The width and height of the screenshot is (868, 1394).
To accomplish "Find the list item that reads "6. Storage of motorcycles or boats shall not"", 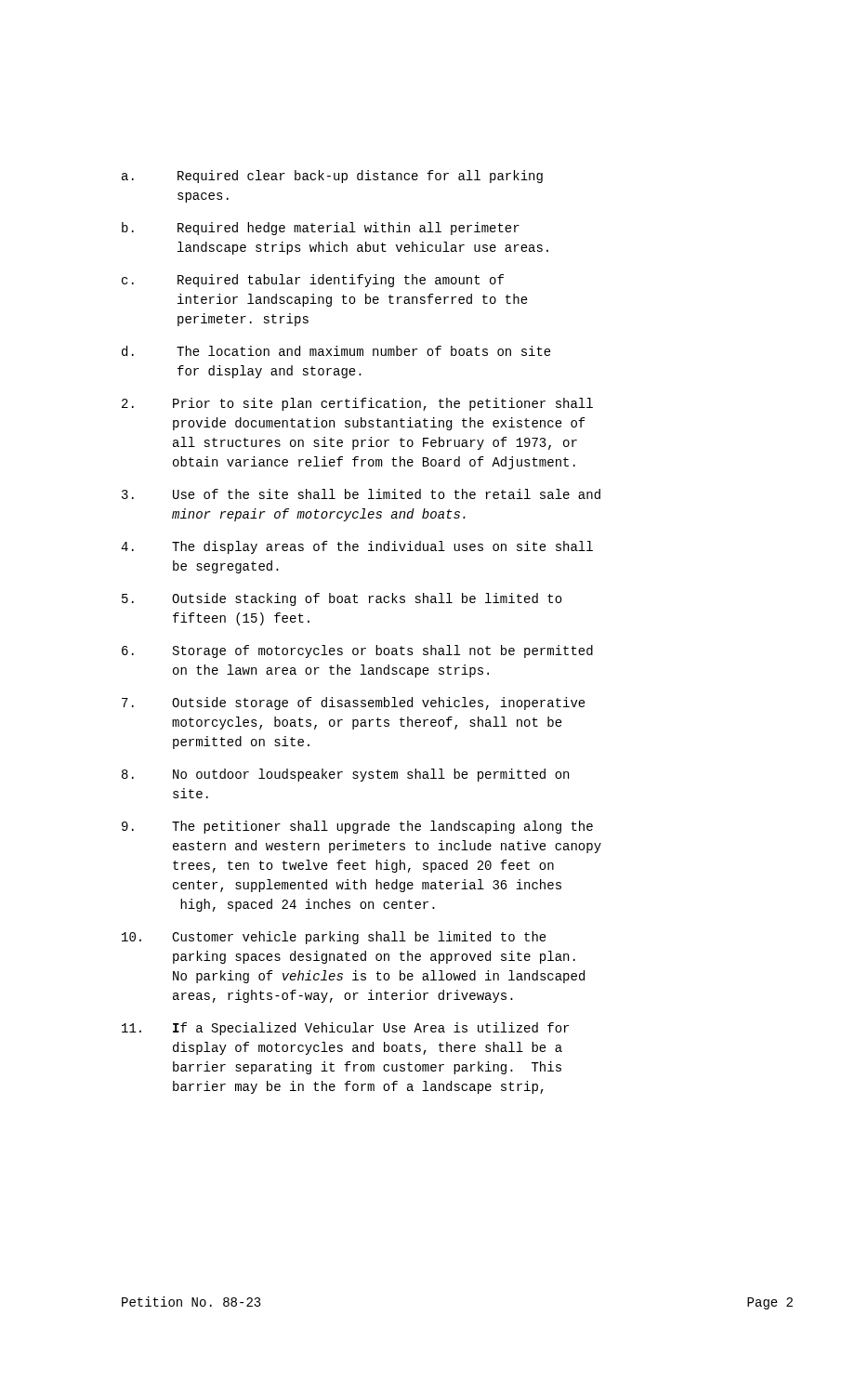I will coord(457,662).
